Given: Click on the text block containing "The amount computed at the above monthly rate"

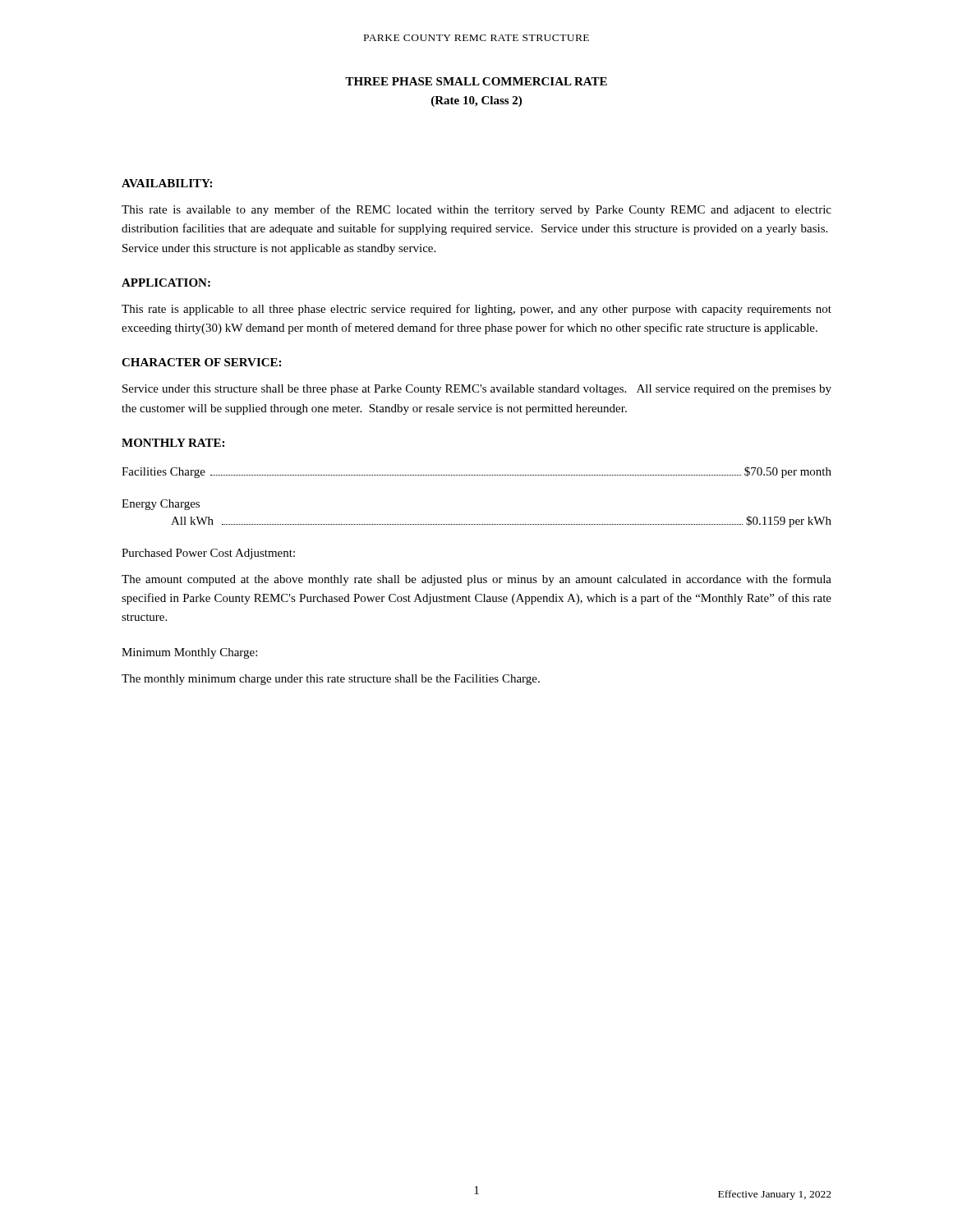Looking at the screenshot, I should tap(476, 598).
